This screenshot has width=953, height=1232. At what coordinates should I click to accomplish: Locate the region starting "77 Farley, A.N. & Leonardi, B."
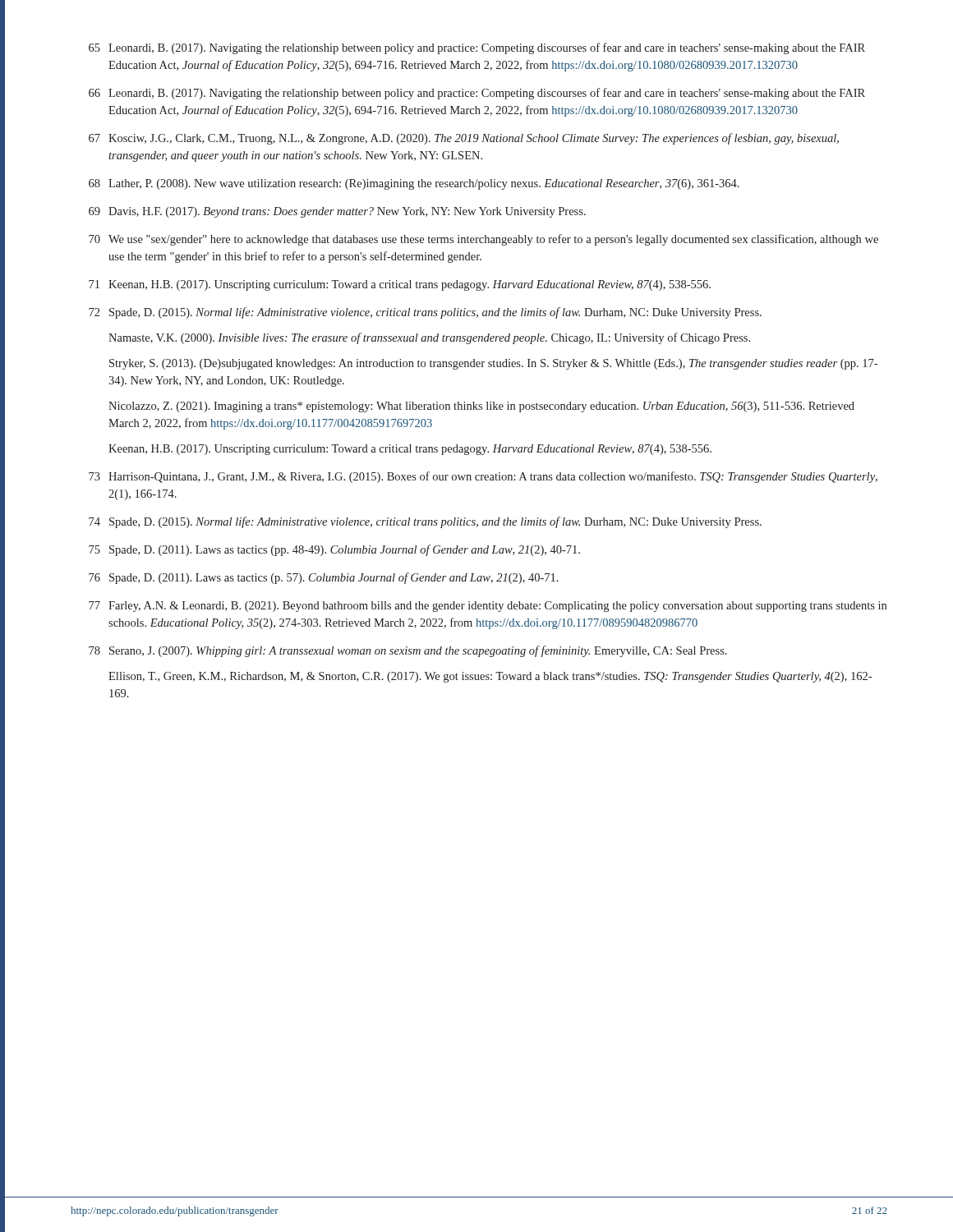click(479, 615)
